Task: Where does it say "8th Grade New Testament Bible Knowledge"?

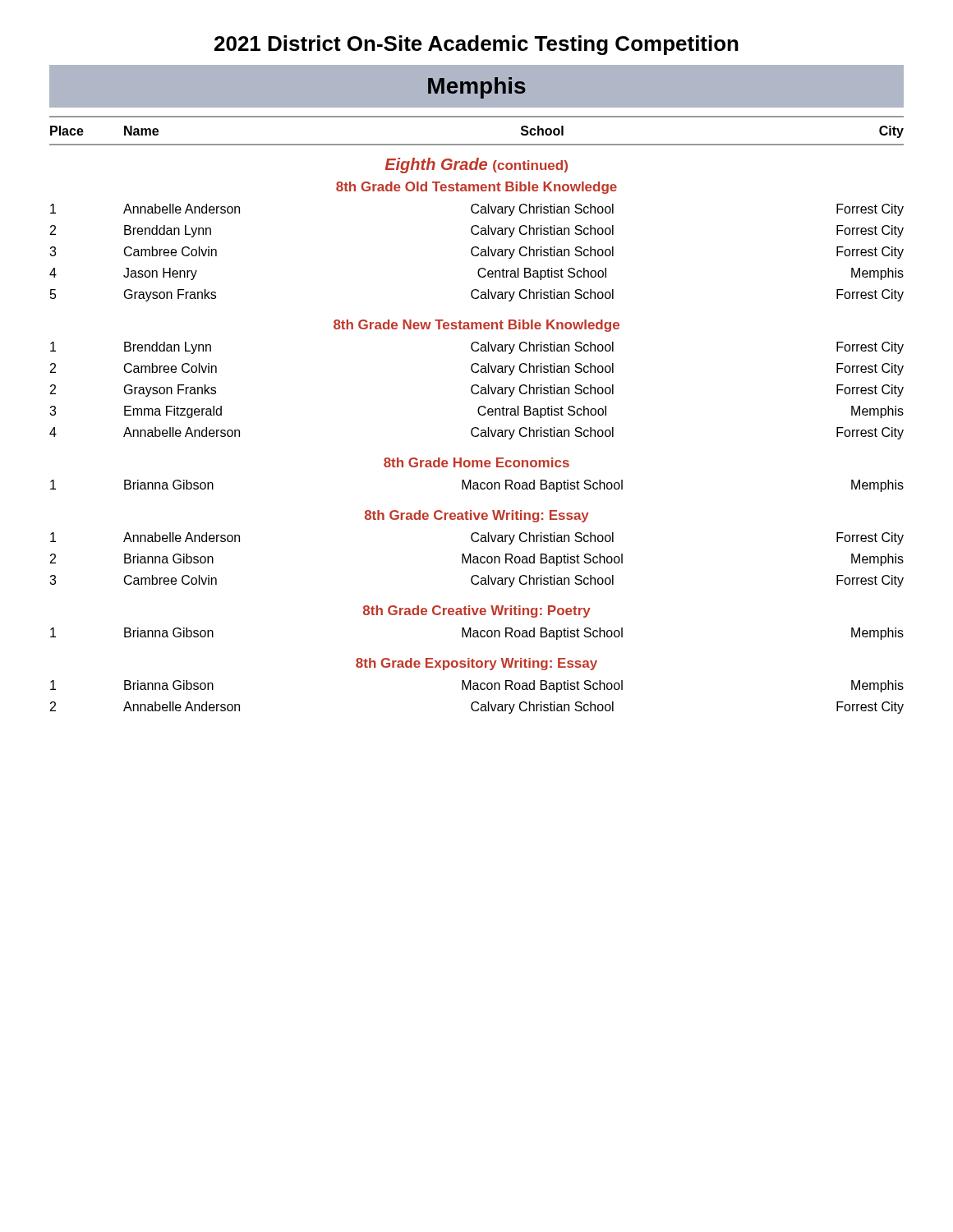Action: pos(476,325)
